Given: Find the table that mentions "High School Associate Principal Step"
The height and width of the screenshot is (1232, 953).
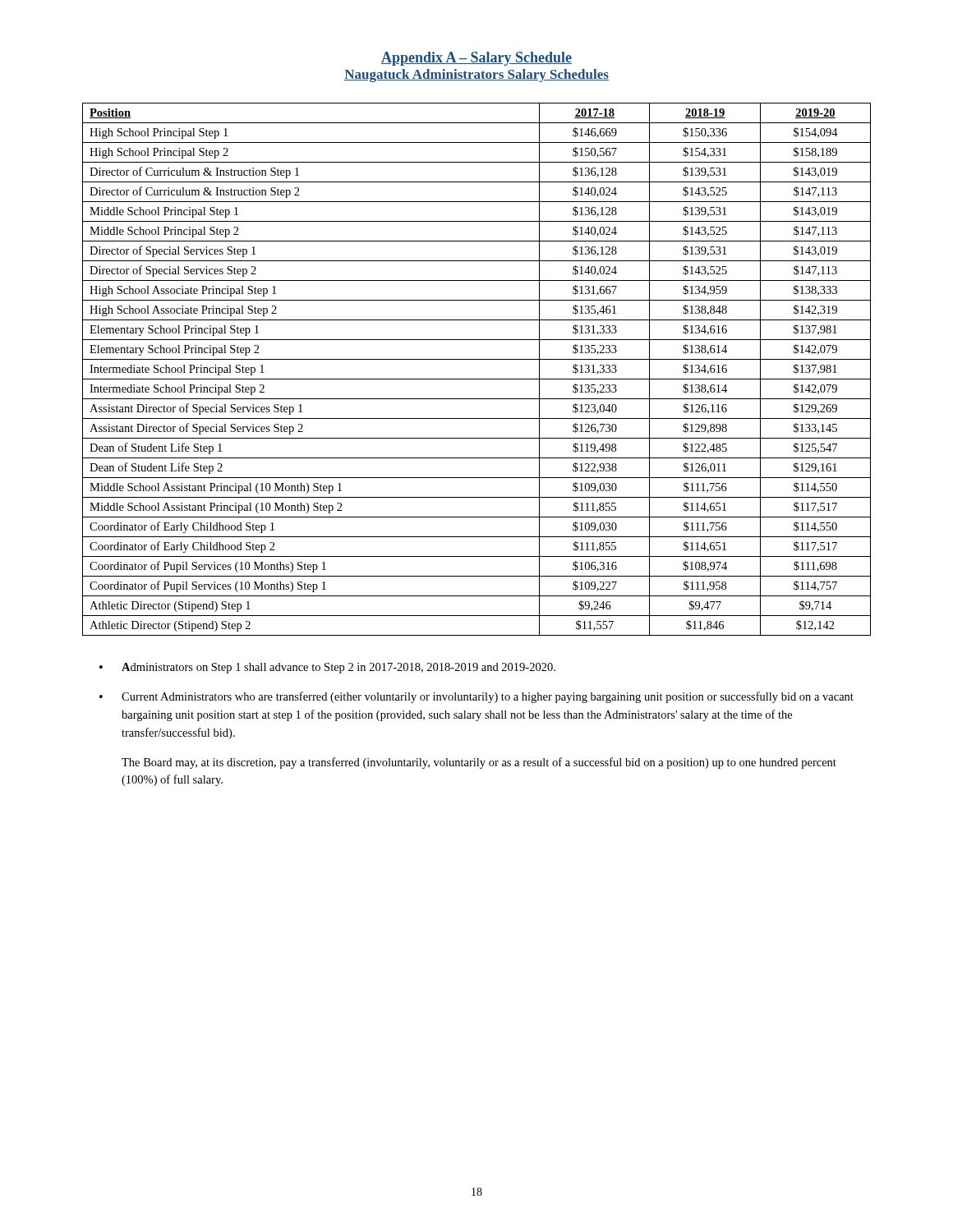Looking at the screenshot, I should 476,369.
